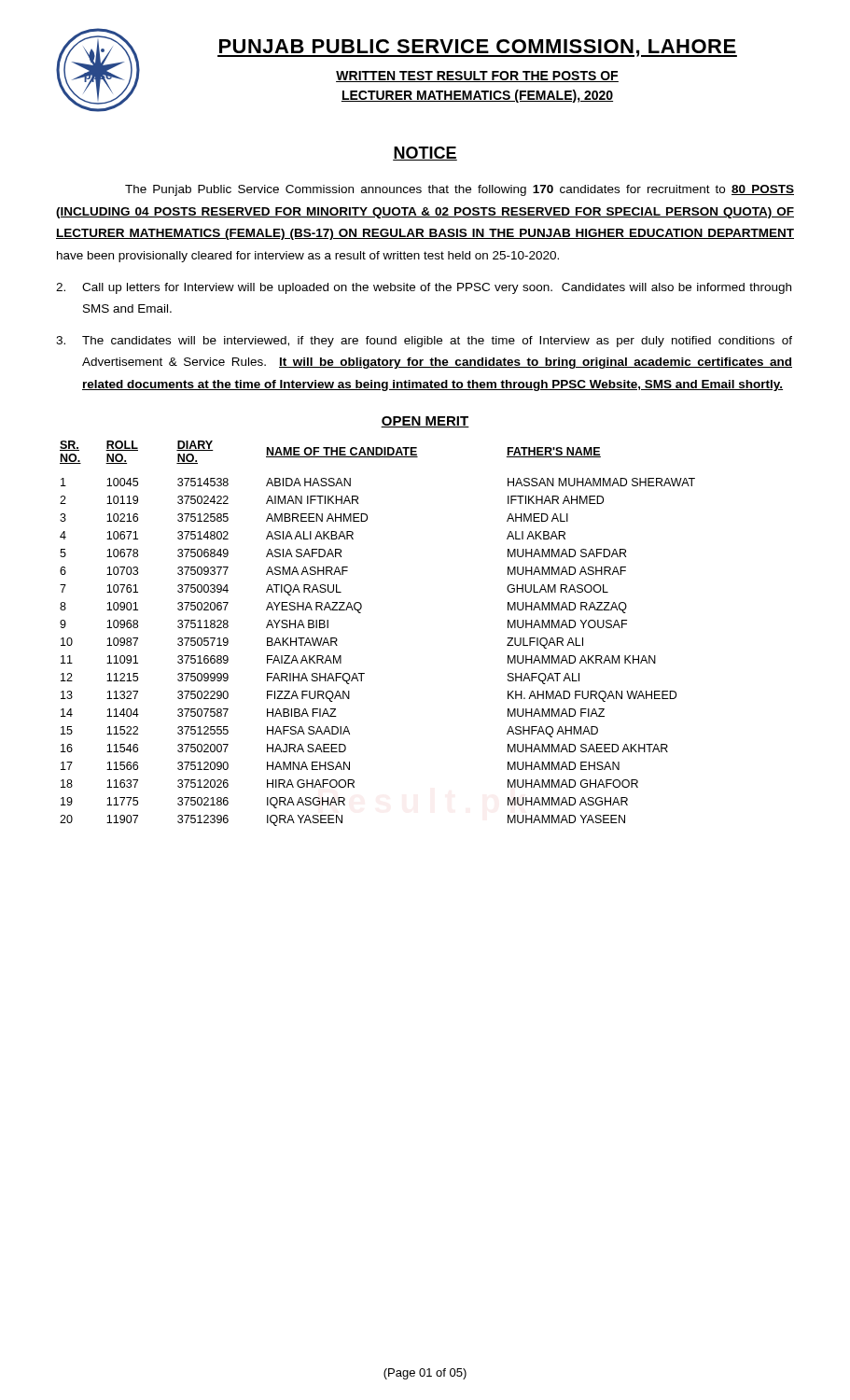Find the element starting "OPEN MERIT"
The width and height of the screenshot is (850, 1400).
425,420
